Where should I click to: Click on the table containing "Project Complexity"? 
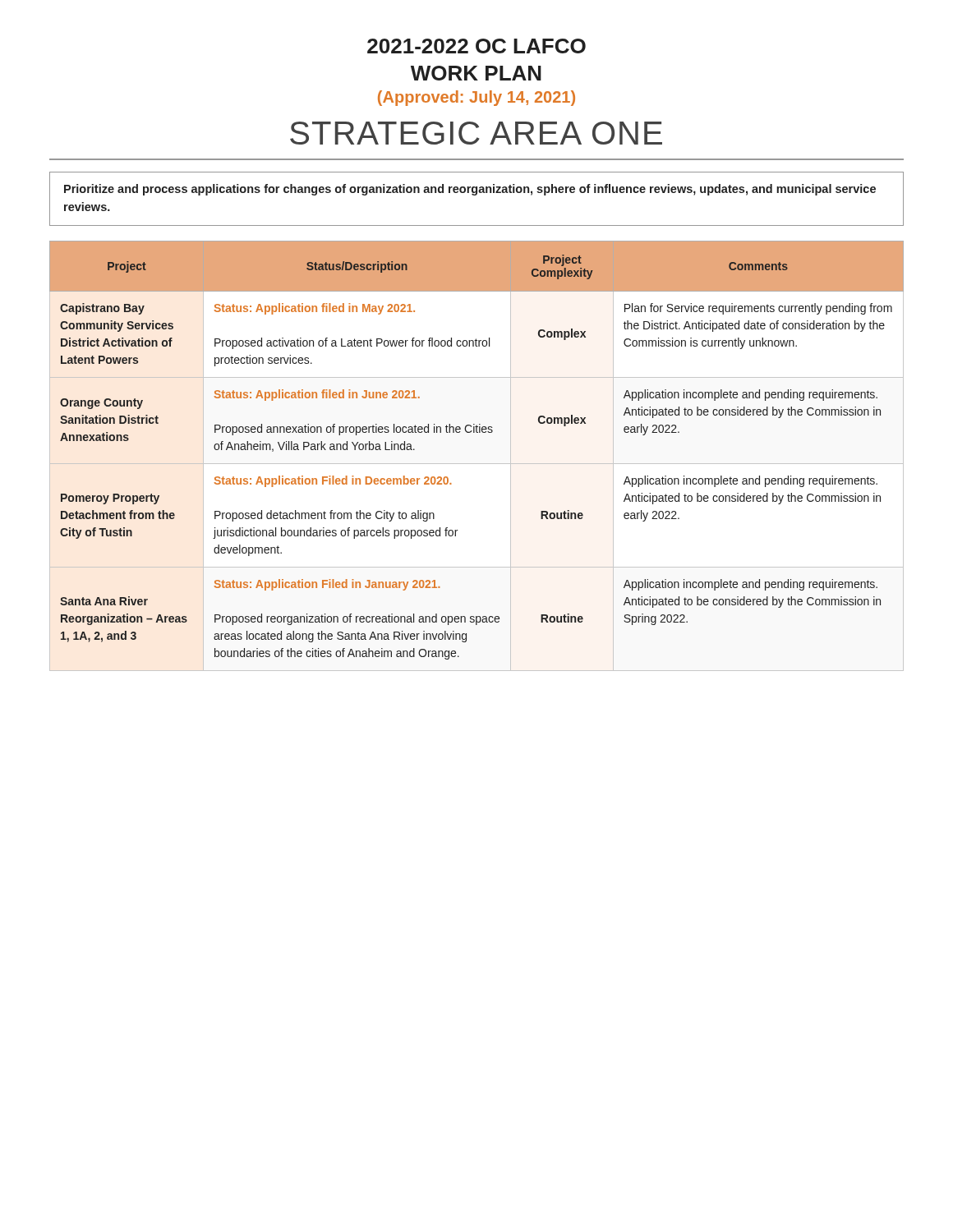pyautogui.click(x=476, y=455)
